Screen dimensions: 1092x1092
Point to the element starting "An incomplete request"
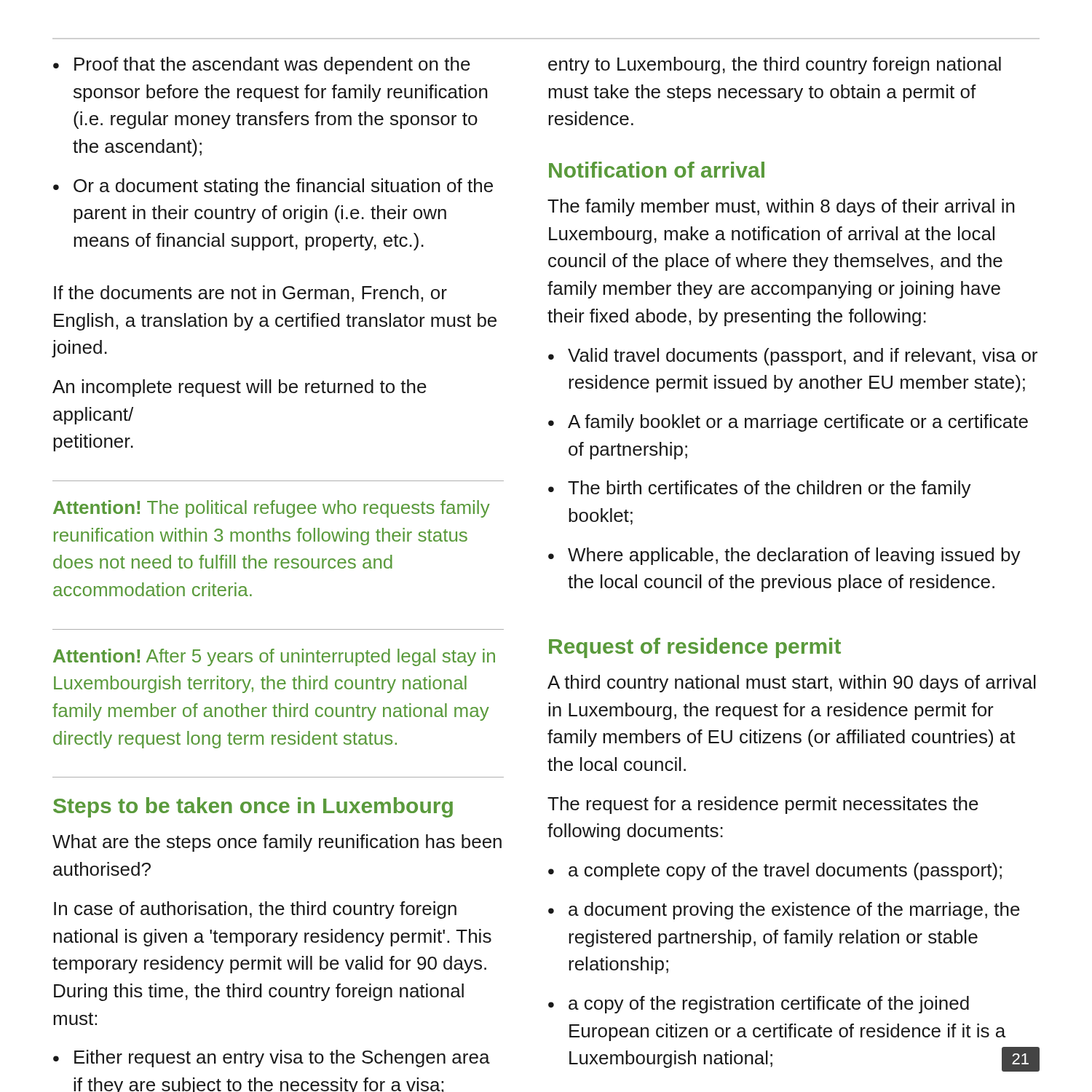(240, 388)
